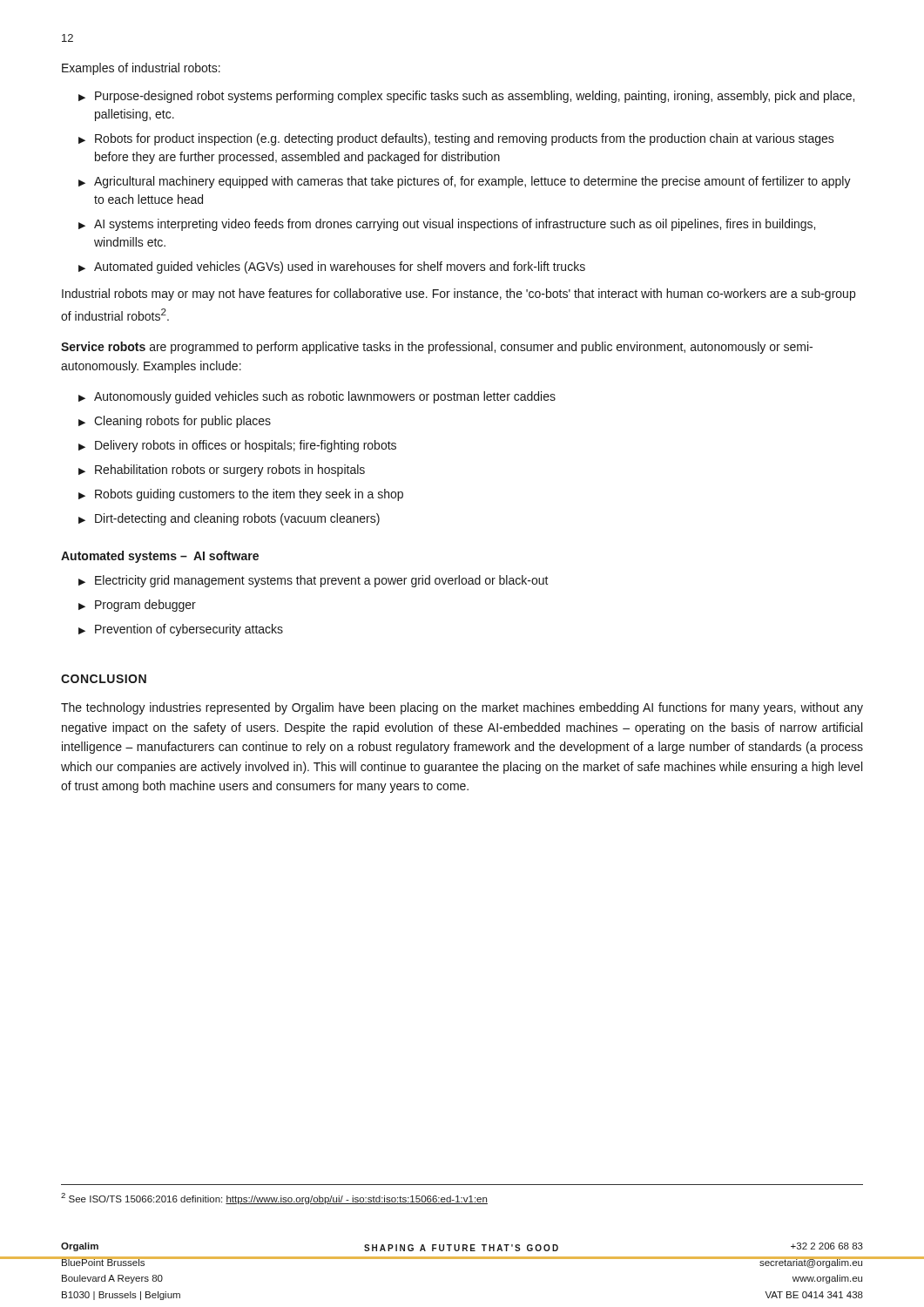924x1307 pixels.
Task: Click the passage that begins "Electricity grid management systems that"
Action: click(321, 581)
